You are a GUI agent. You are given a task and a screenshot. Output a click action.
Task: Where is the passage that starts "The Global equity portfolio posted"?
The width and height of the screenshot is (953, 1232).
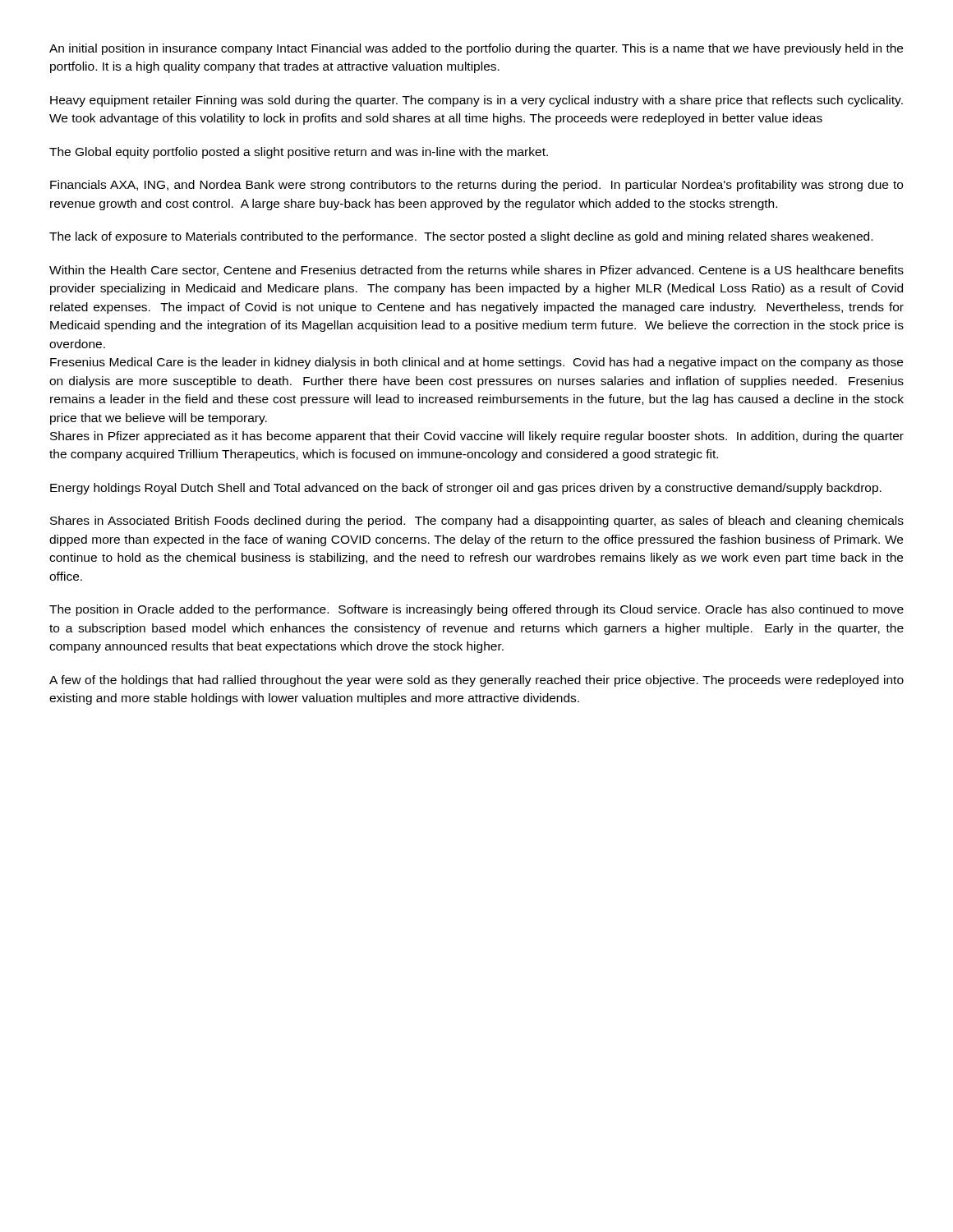299,151
